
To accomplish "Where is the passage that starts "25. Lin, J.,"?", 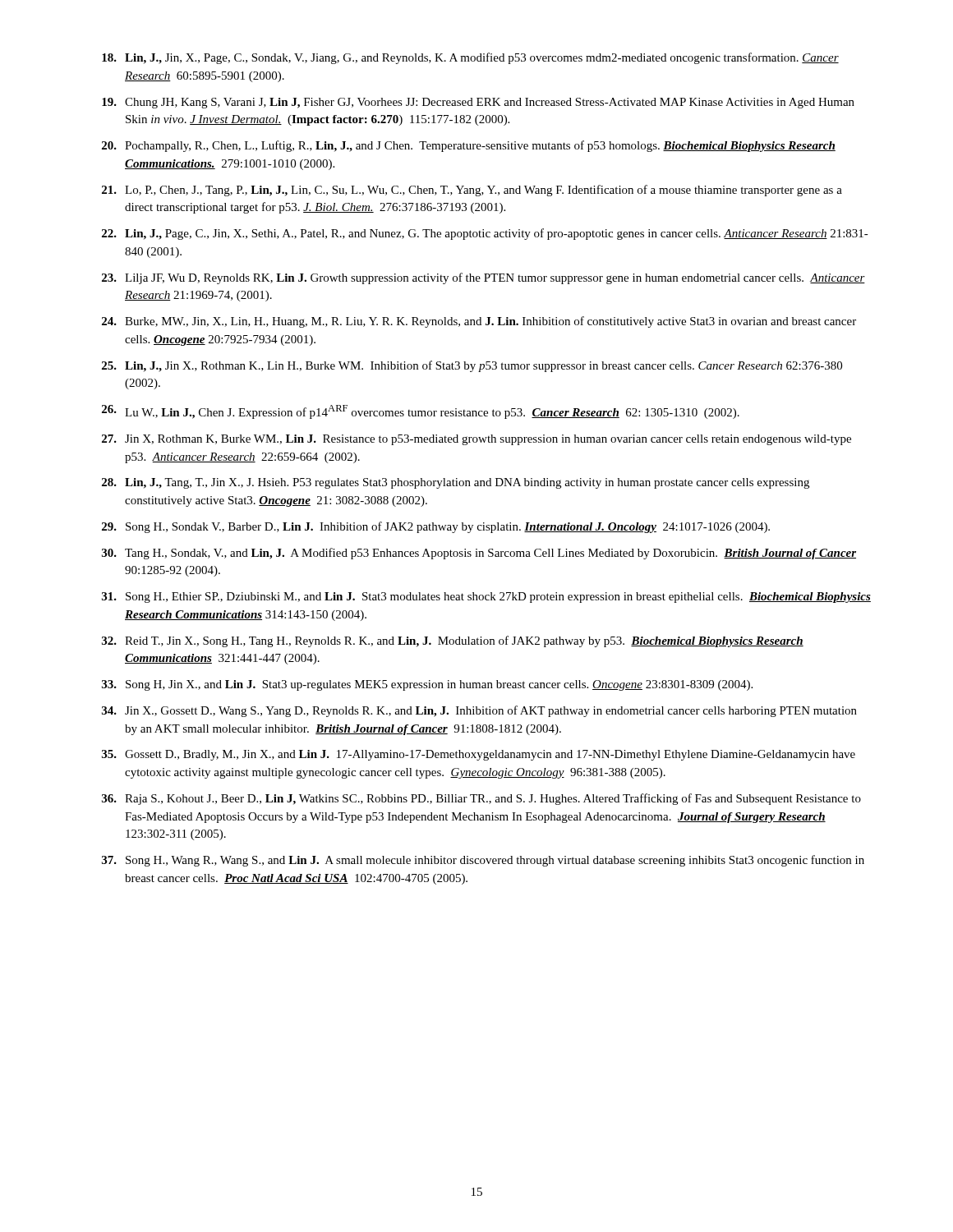I will click(x=476, y=375).
